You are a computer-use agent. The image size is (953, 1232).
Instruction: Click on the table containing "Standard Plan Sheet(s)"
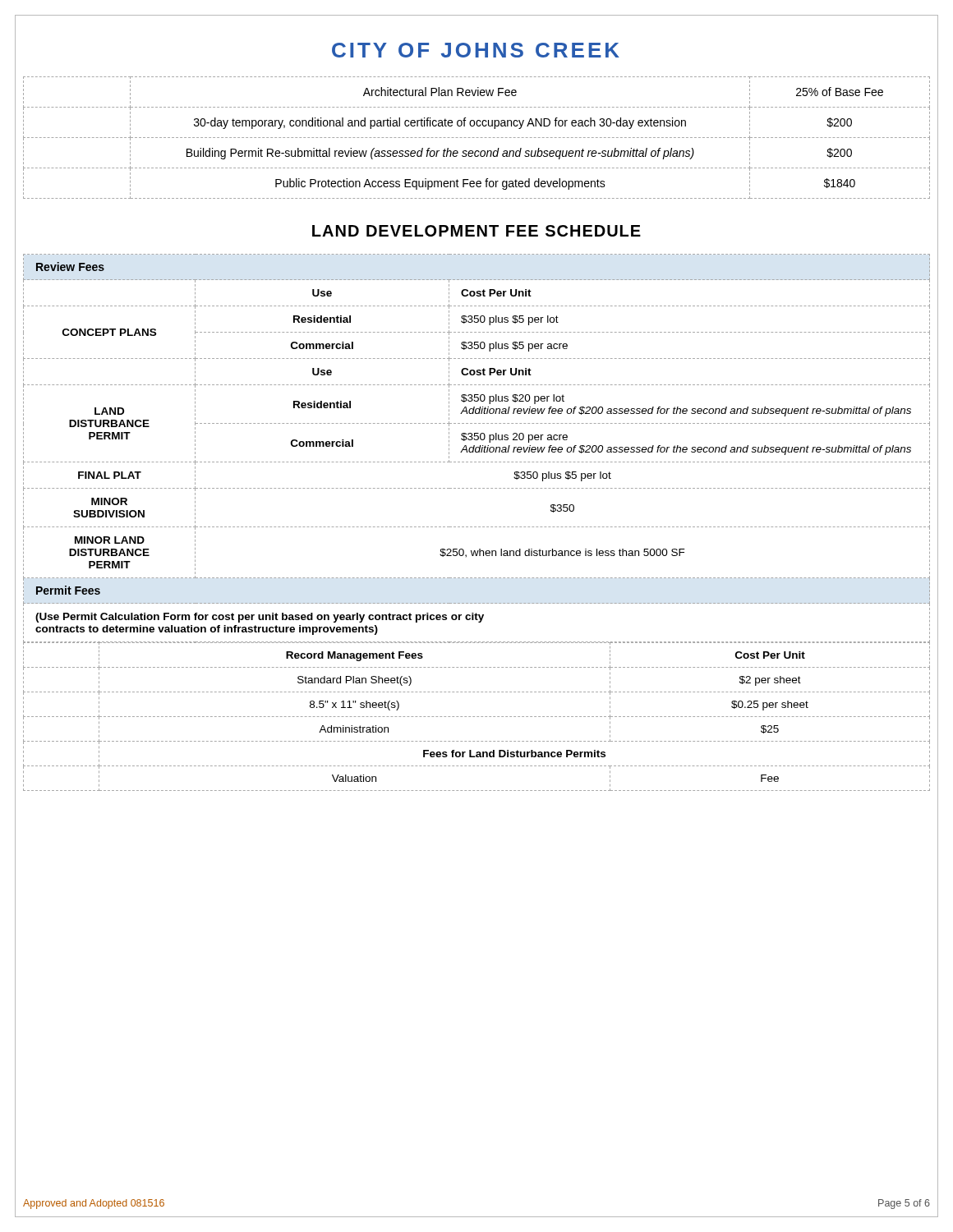pos(476,717)
